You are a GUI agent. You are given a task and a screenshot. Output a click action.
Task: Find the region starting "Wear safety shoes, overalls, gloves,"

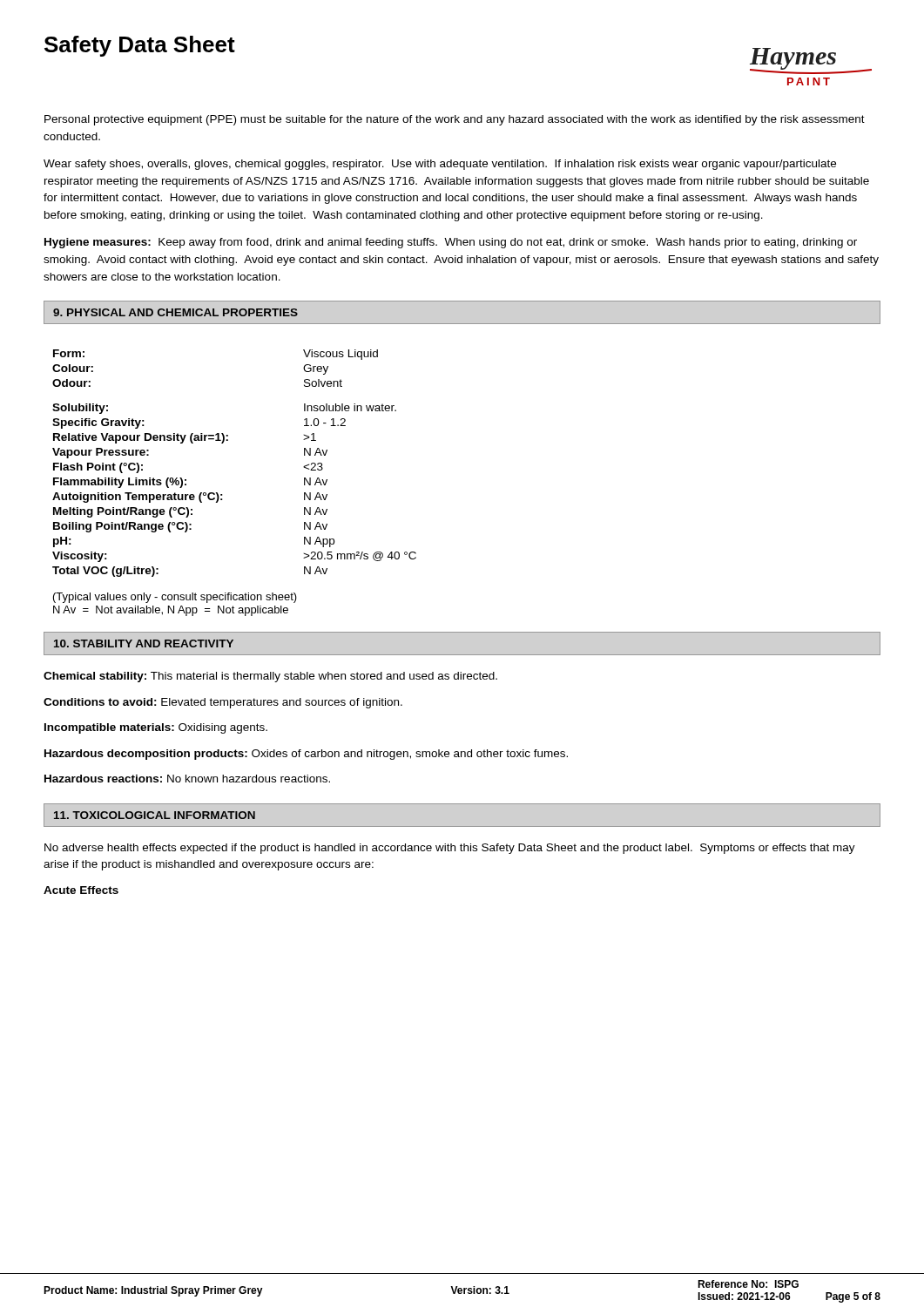456,189
